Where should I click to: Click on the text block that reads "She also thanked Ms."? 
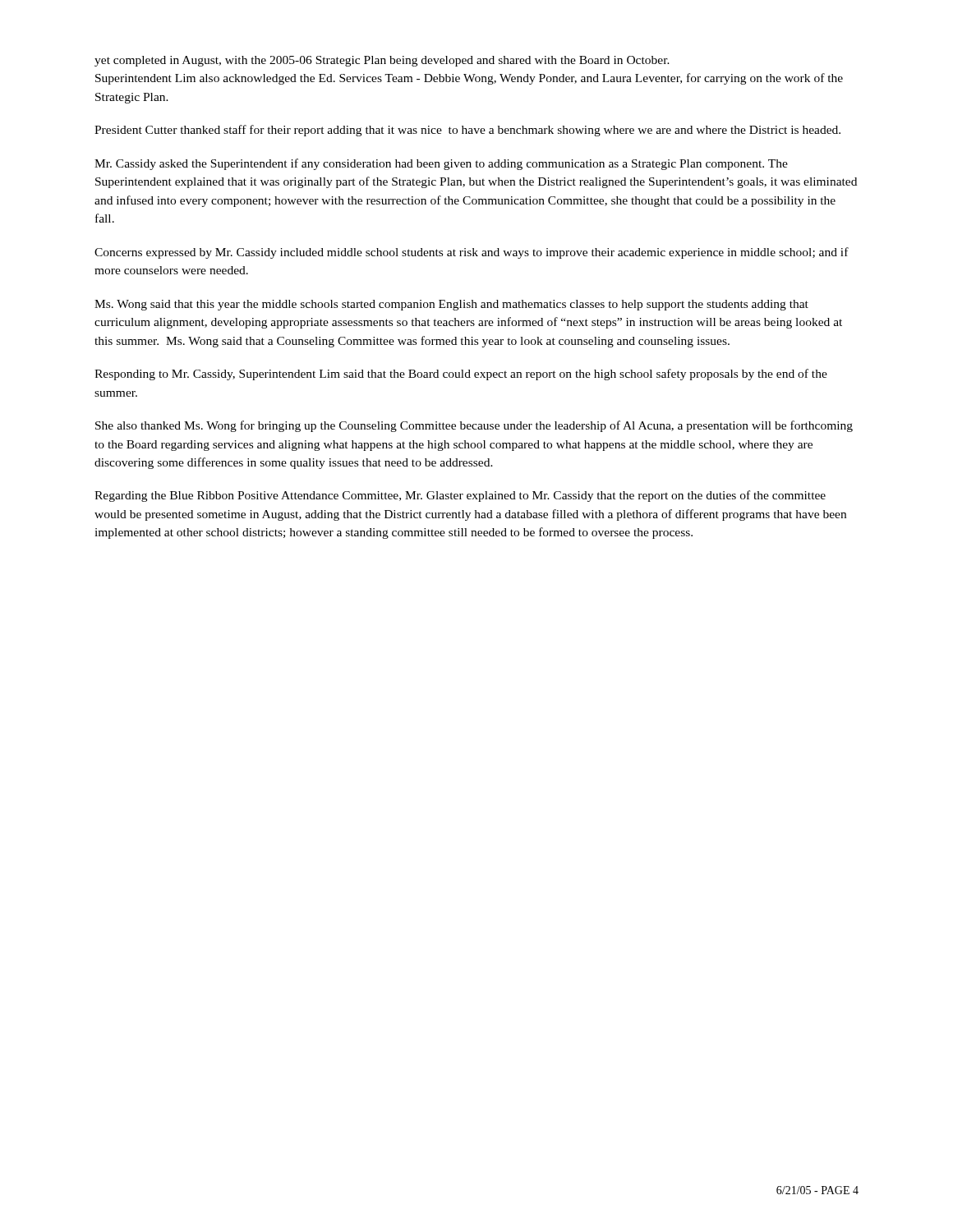click(x=474, y=444)
